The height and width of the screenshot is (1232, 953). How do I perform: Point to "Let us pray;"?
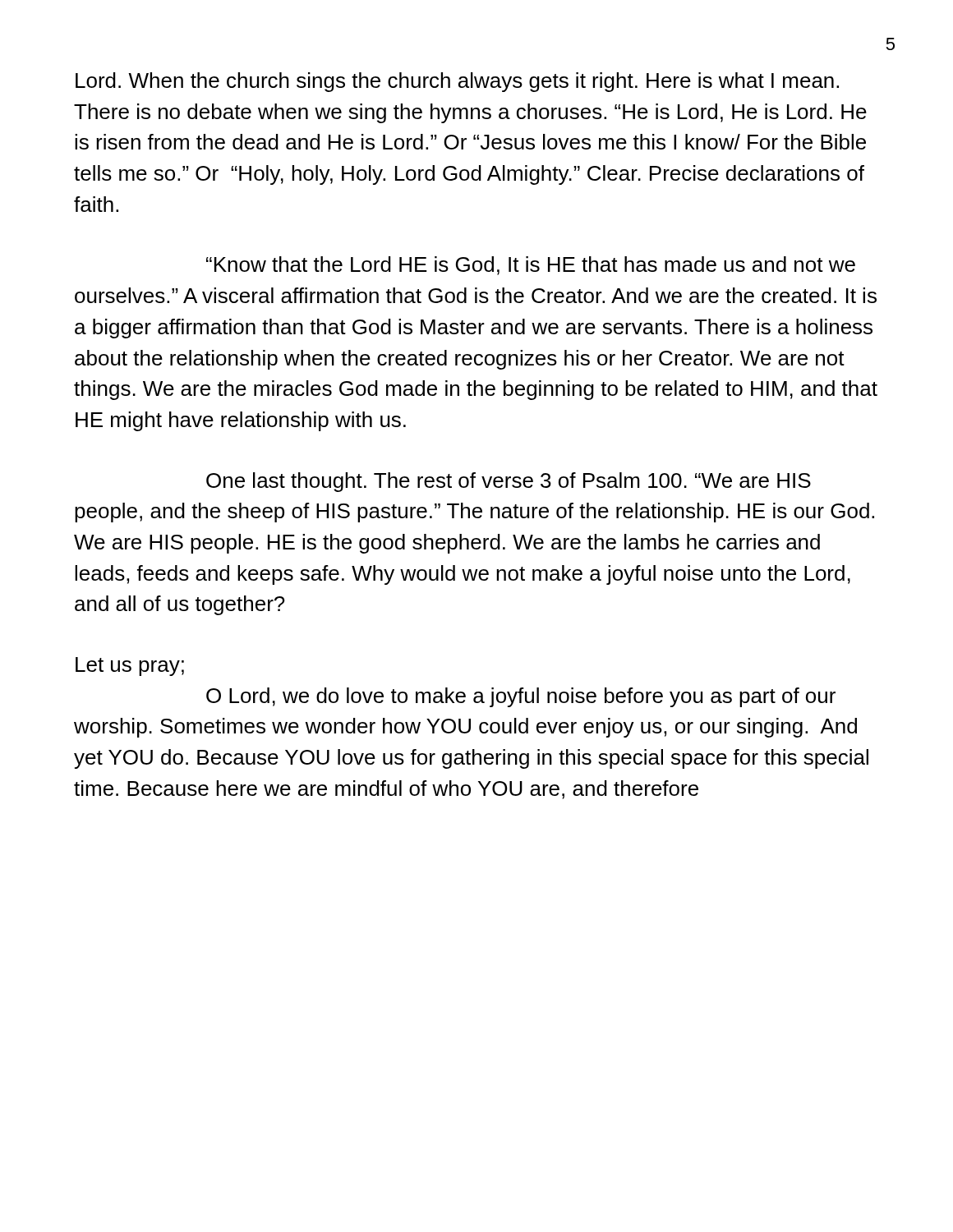130,664
